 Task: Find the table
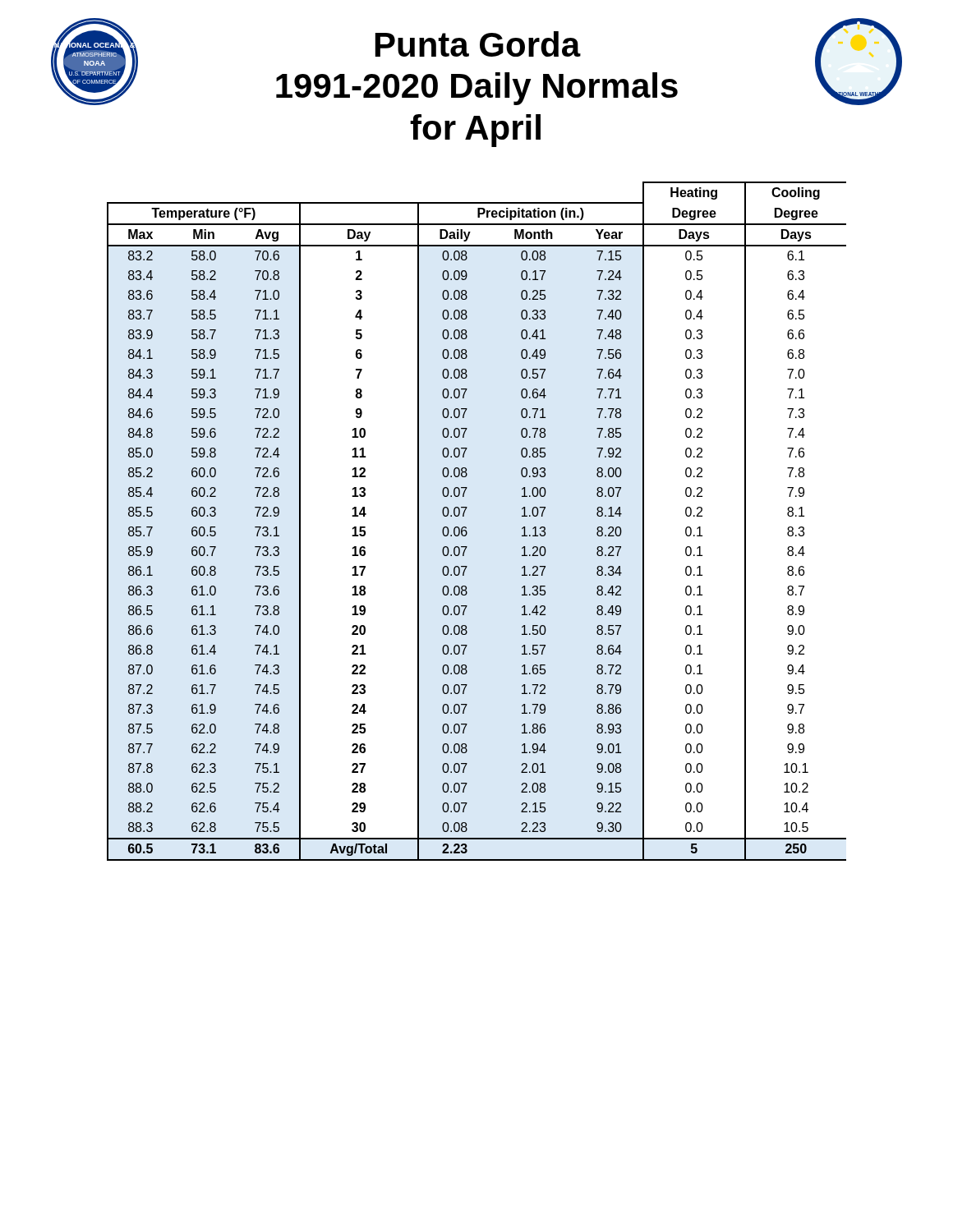point(476,521)
